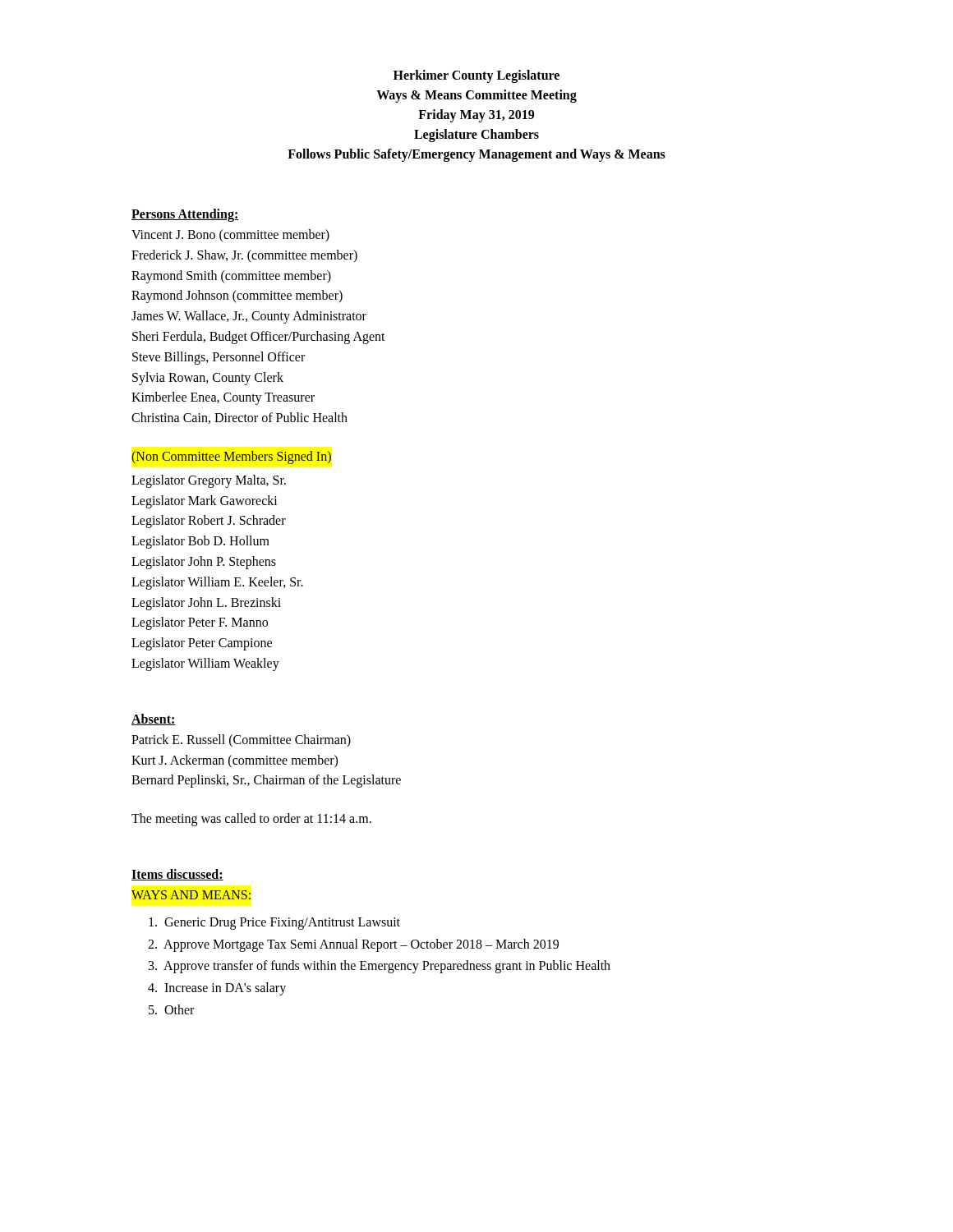Select the text block that reads "Legislator Gregory Malta, Sr. Legislator Mark Gaworecki Legislator"

click(217, 572)
